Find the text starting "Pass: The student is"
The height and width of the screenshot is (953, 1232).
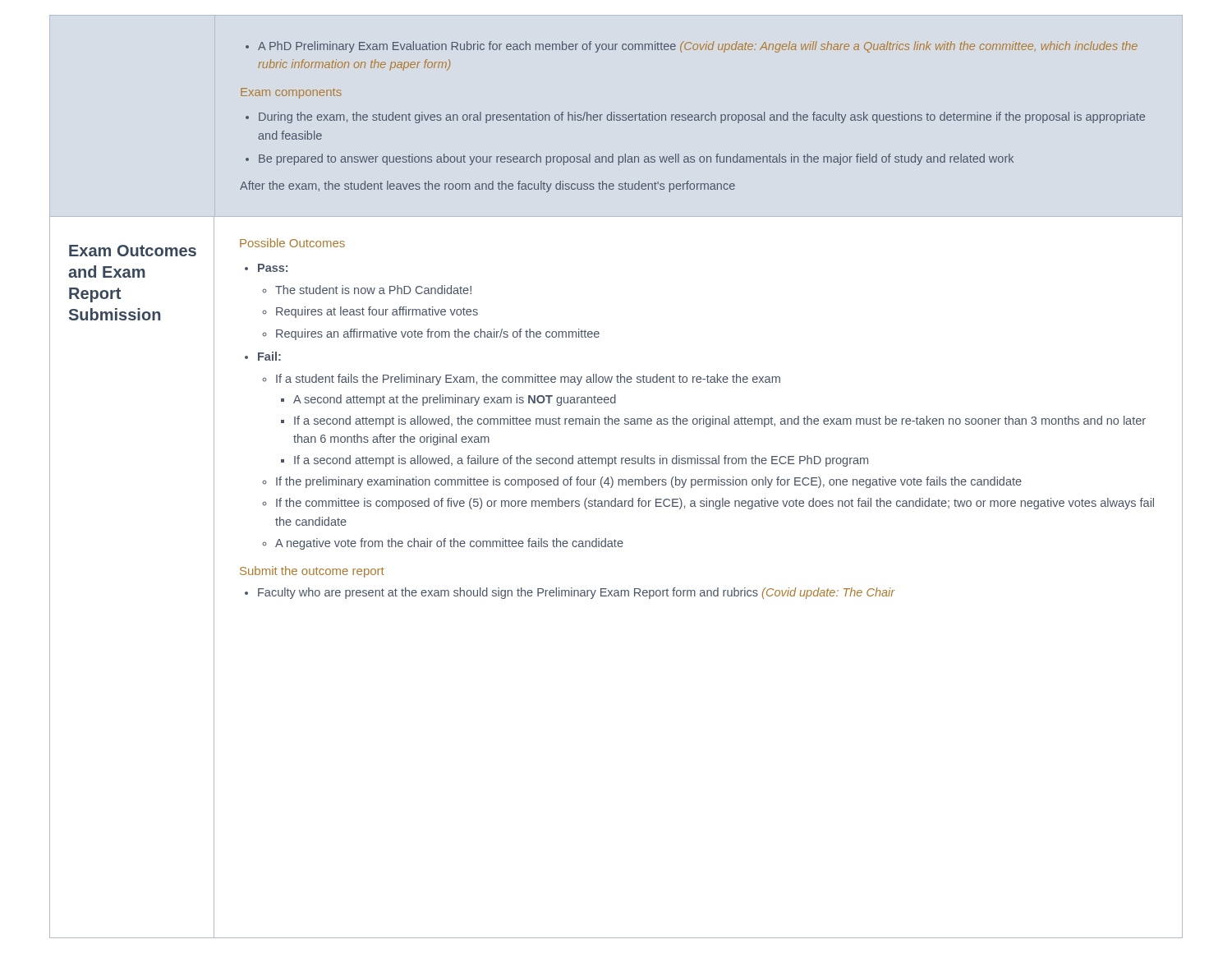(x=273, y=268)
